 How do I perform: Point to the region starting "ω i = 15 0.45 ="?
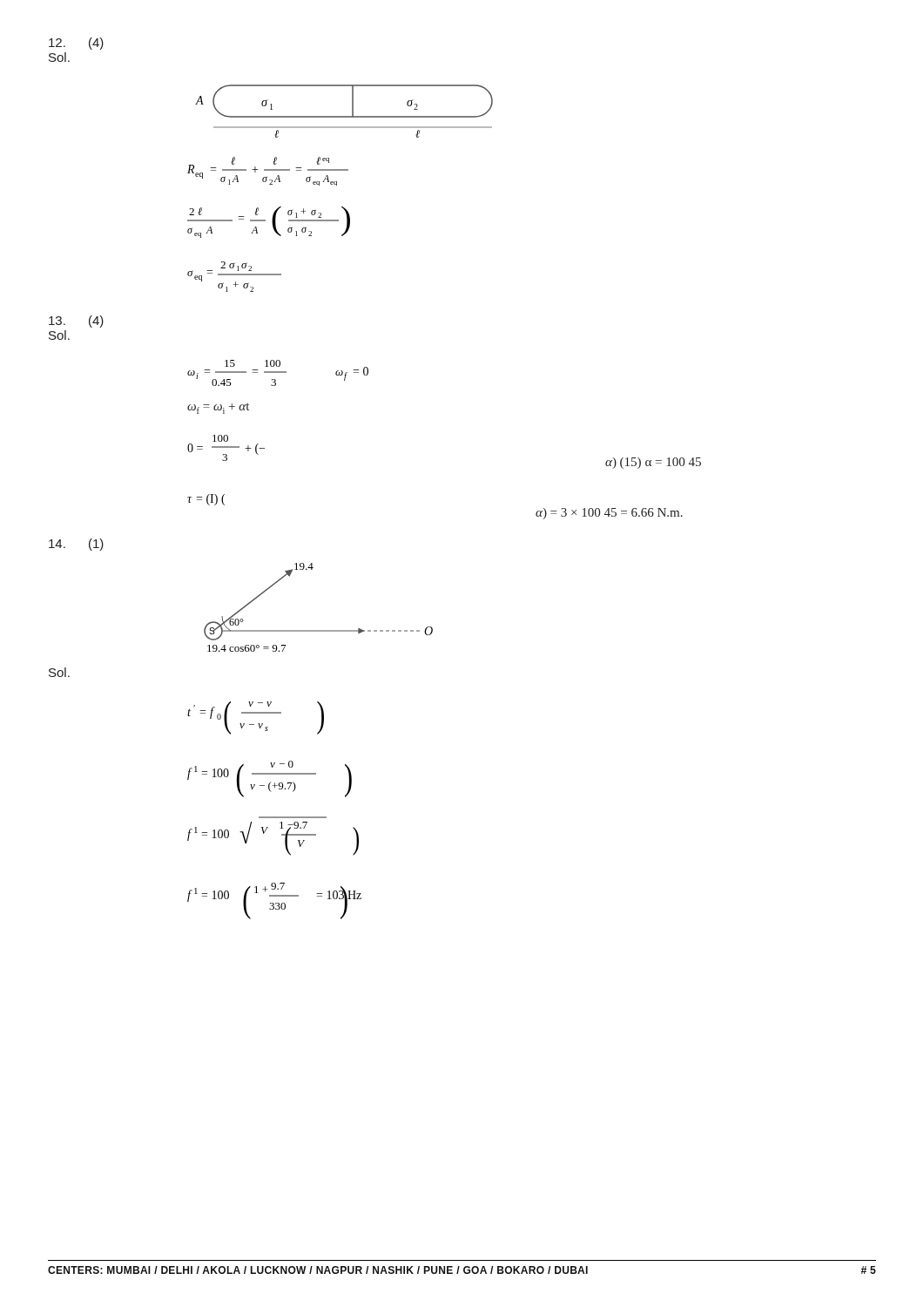point(278,373)
